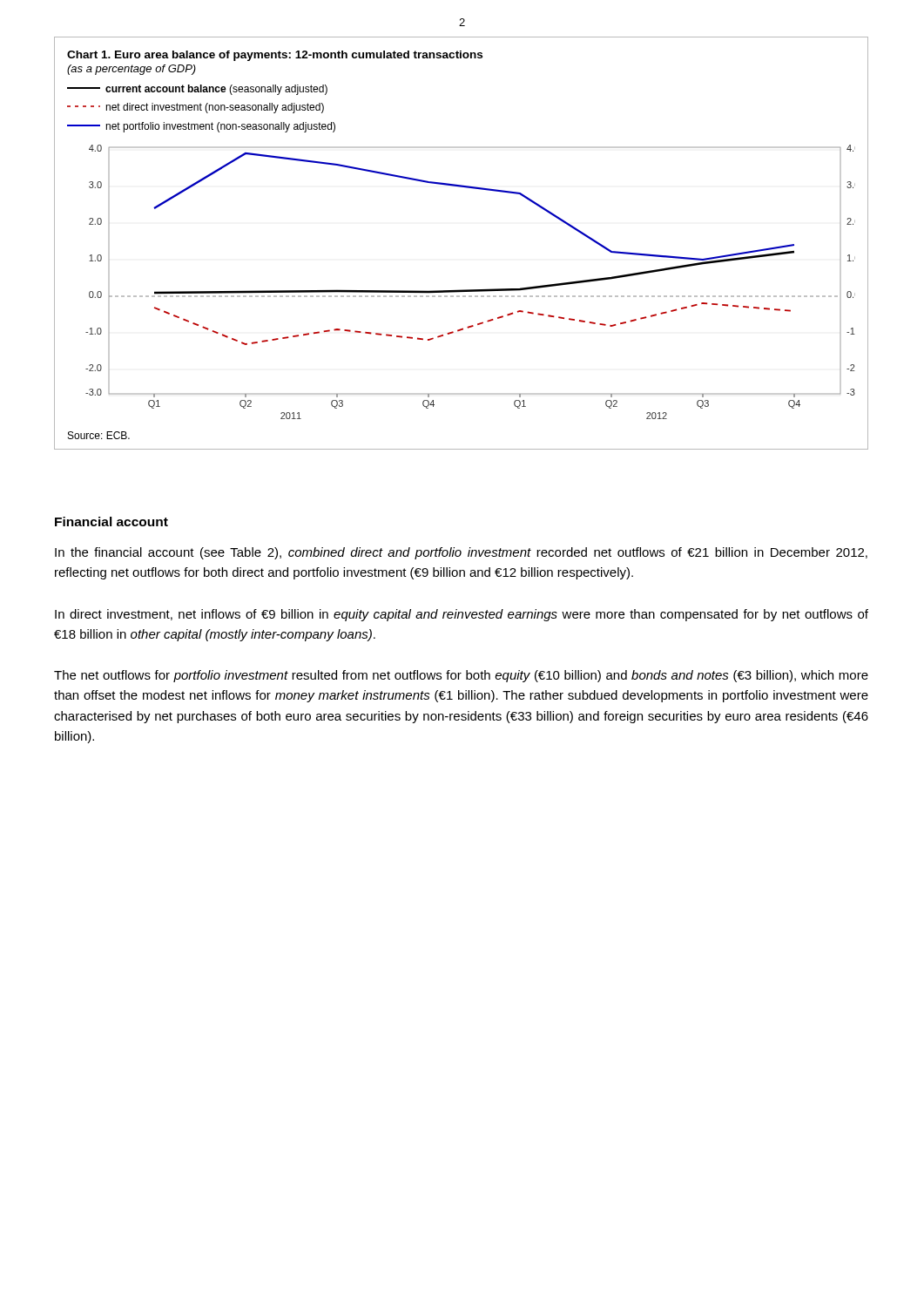924x1307 pixels.
Task: Point to the passage starting "The net outflows for portfolio investment"
Action: [x=461, y=705]
